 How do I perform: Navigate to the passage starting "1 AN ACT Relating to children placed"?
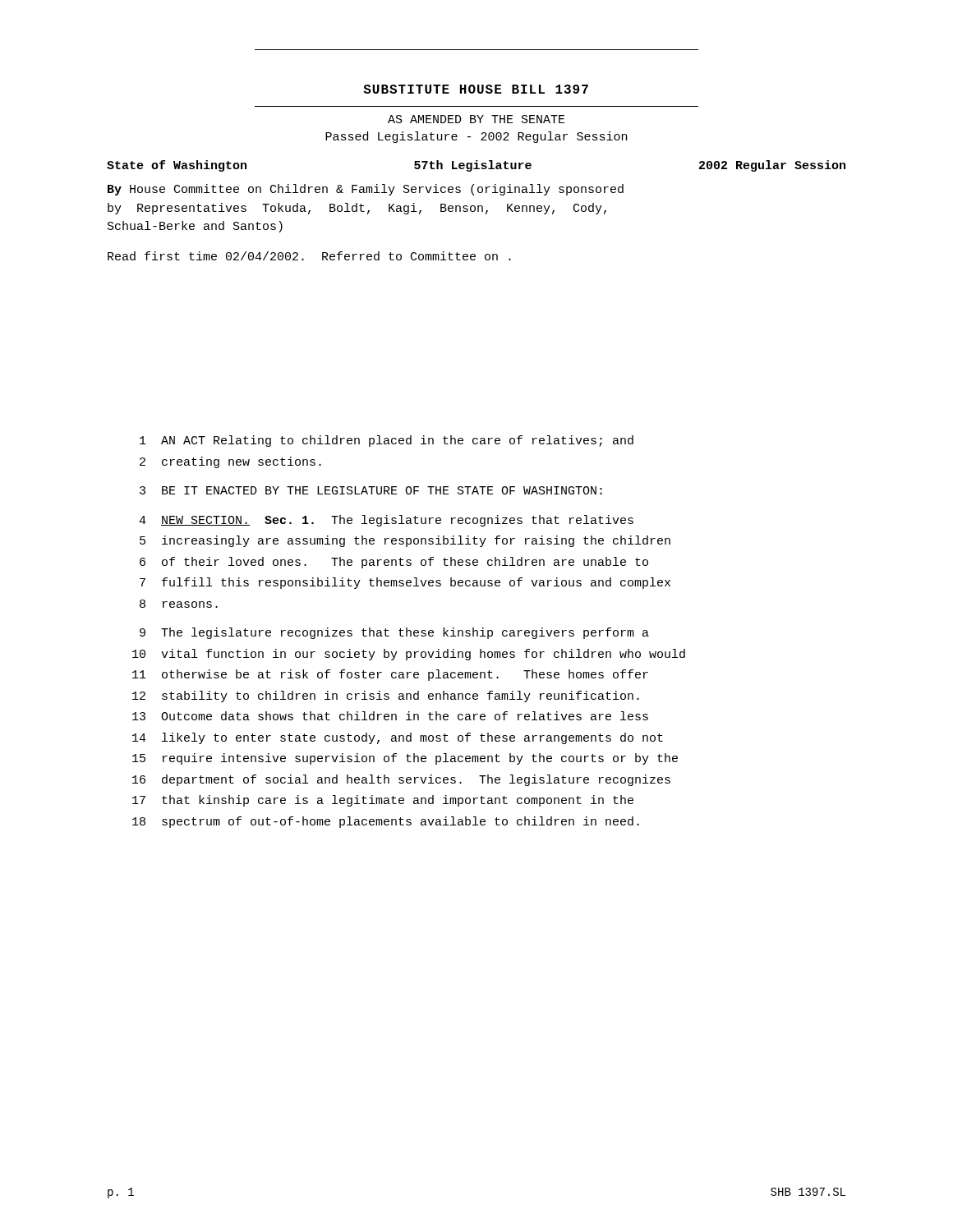click(x=476, y=442)
